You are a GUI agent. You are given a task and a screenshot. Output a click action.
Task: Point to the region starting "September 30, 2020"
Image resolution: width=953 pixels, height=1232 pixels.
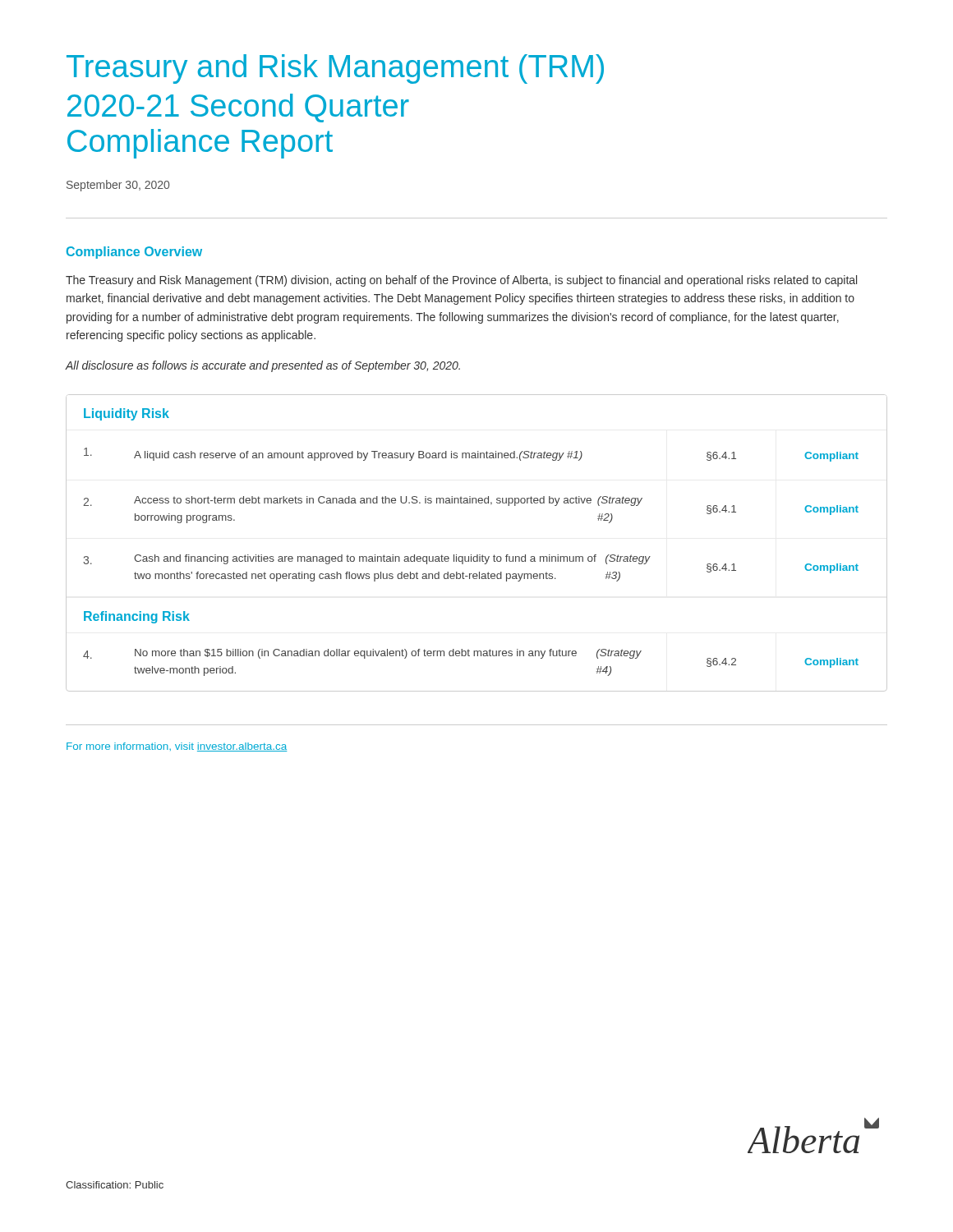(118, 185)
